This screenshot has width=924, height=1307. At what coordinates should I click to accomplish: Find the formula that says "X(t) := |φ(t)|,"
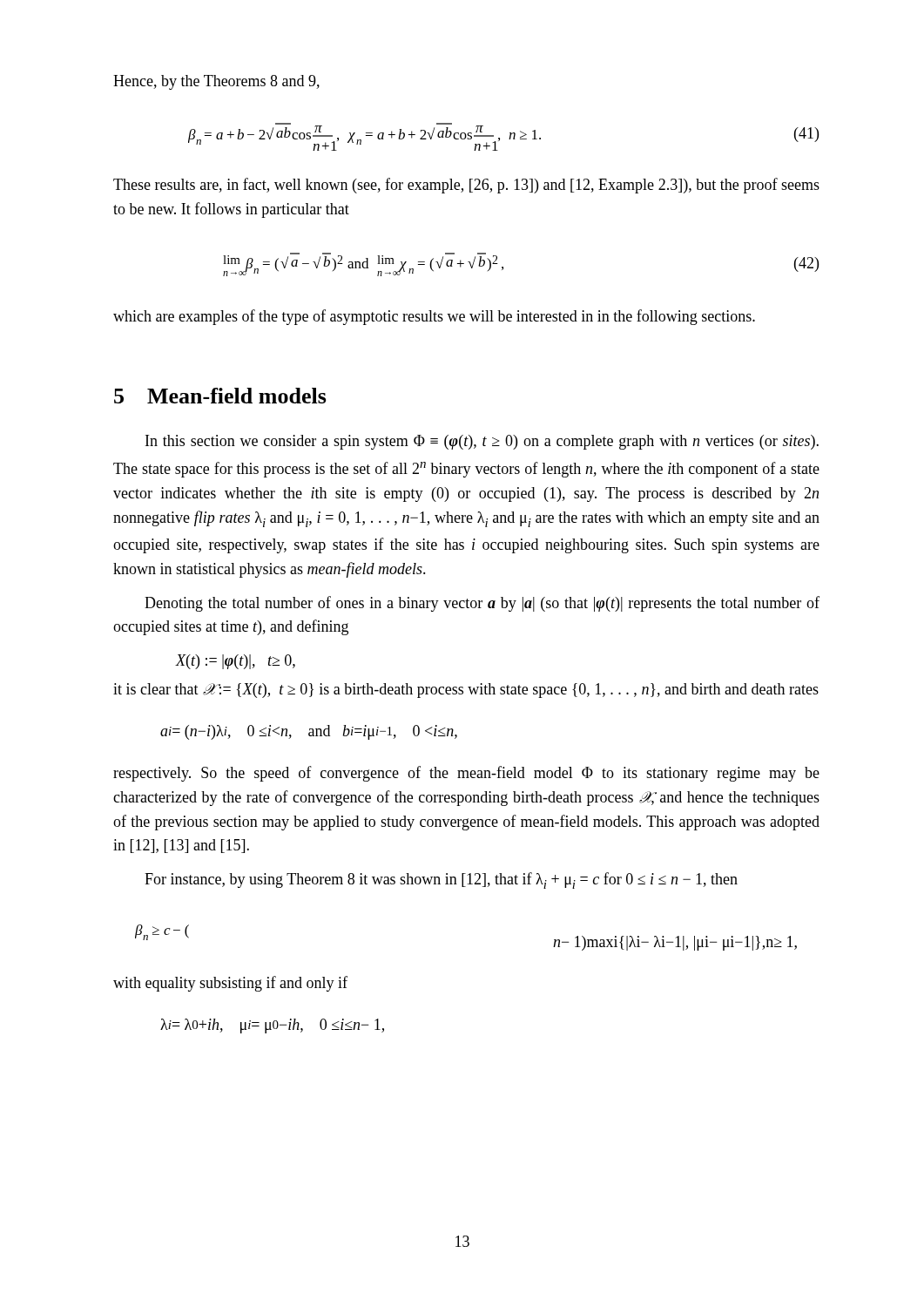tap(236, 661)
